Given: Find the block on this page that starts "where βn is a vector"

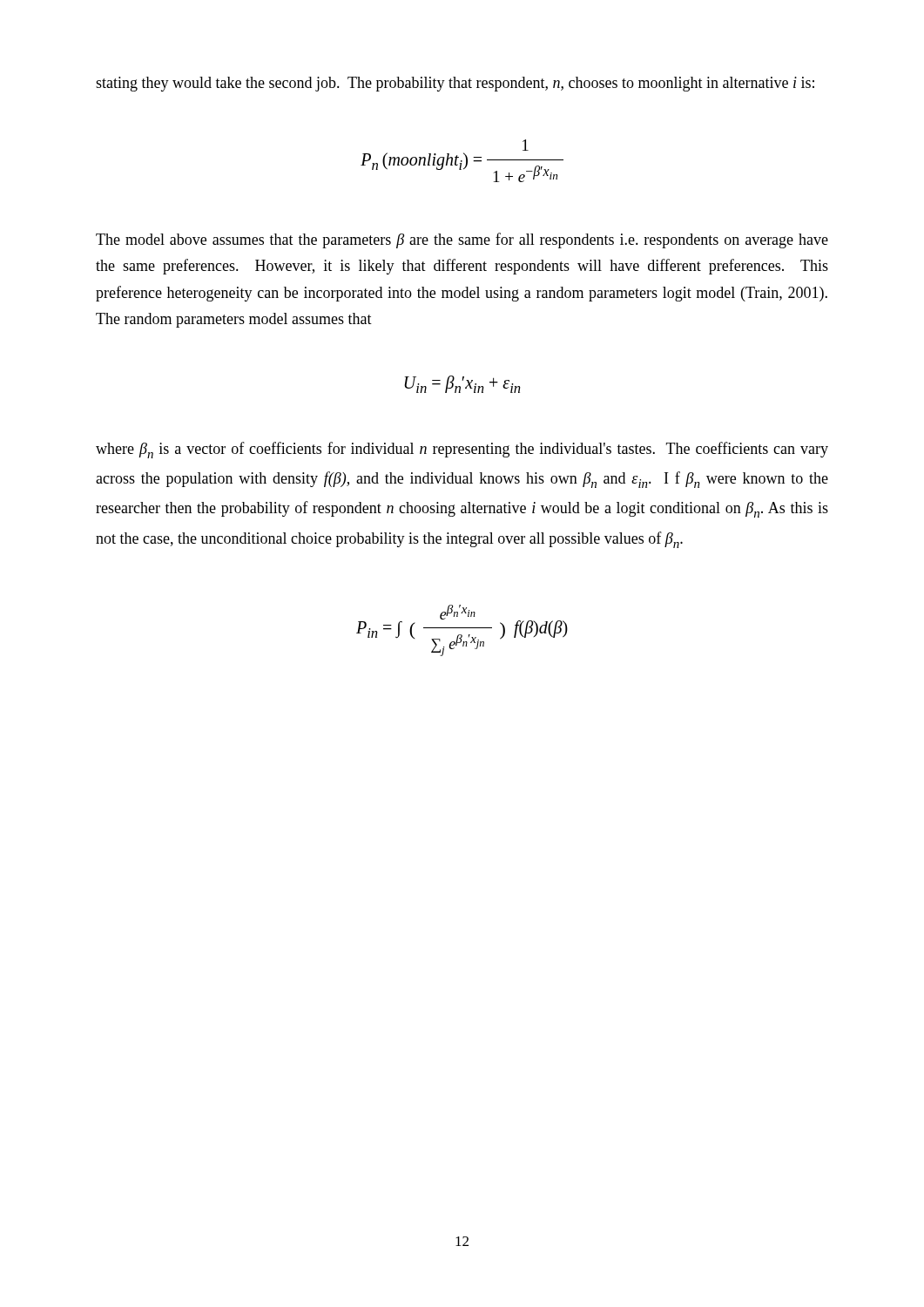Looking at the screenshot, I should point(462,495).
